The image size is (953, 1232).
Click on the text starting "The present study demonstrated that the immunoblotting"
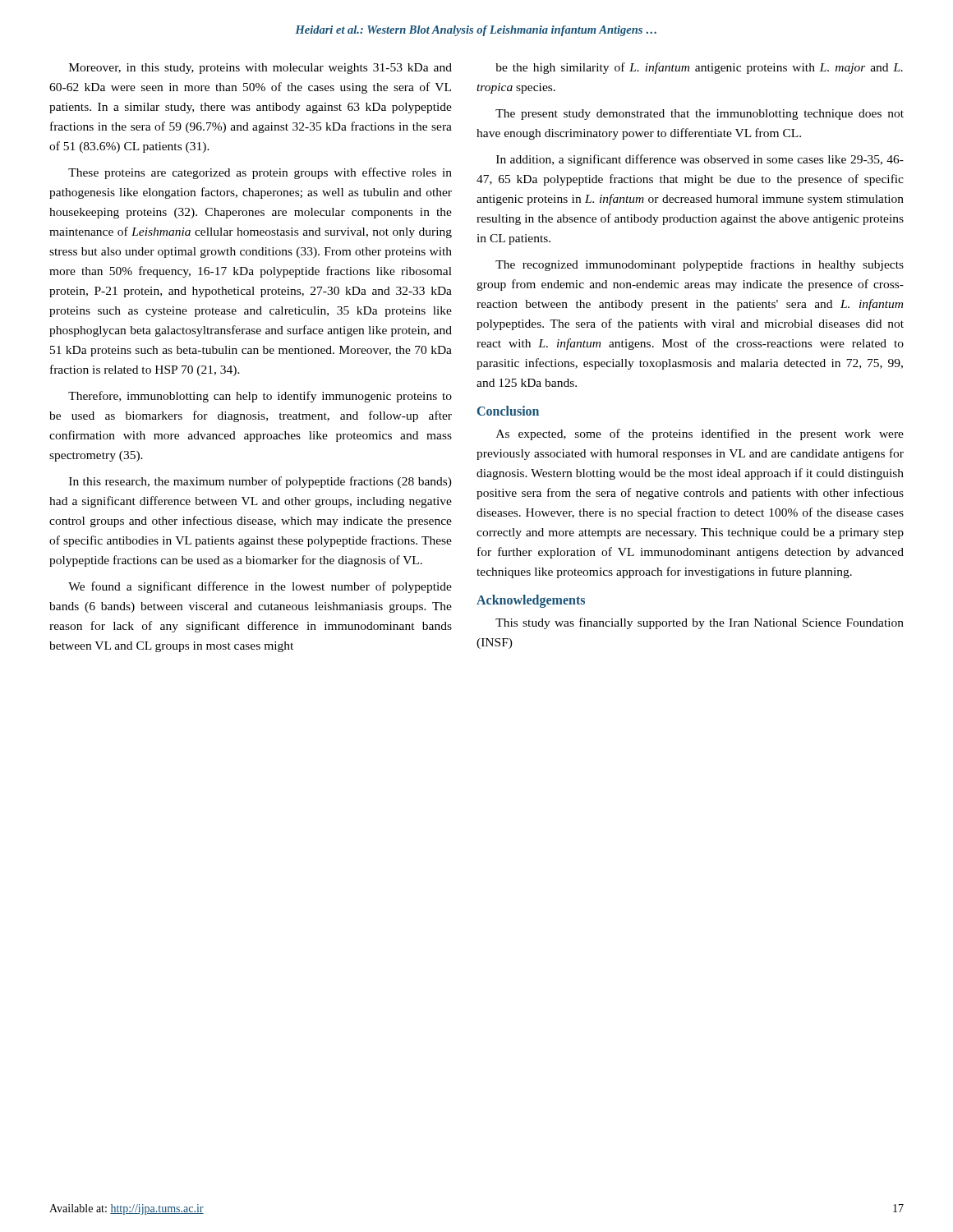(x=690, y=123)
